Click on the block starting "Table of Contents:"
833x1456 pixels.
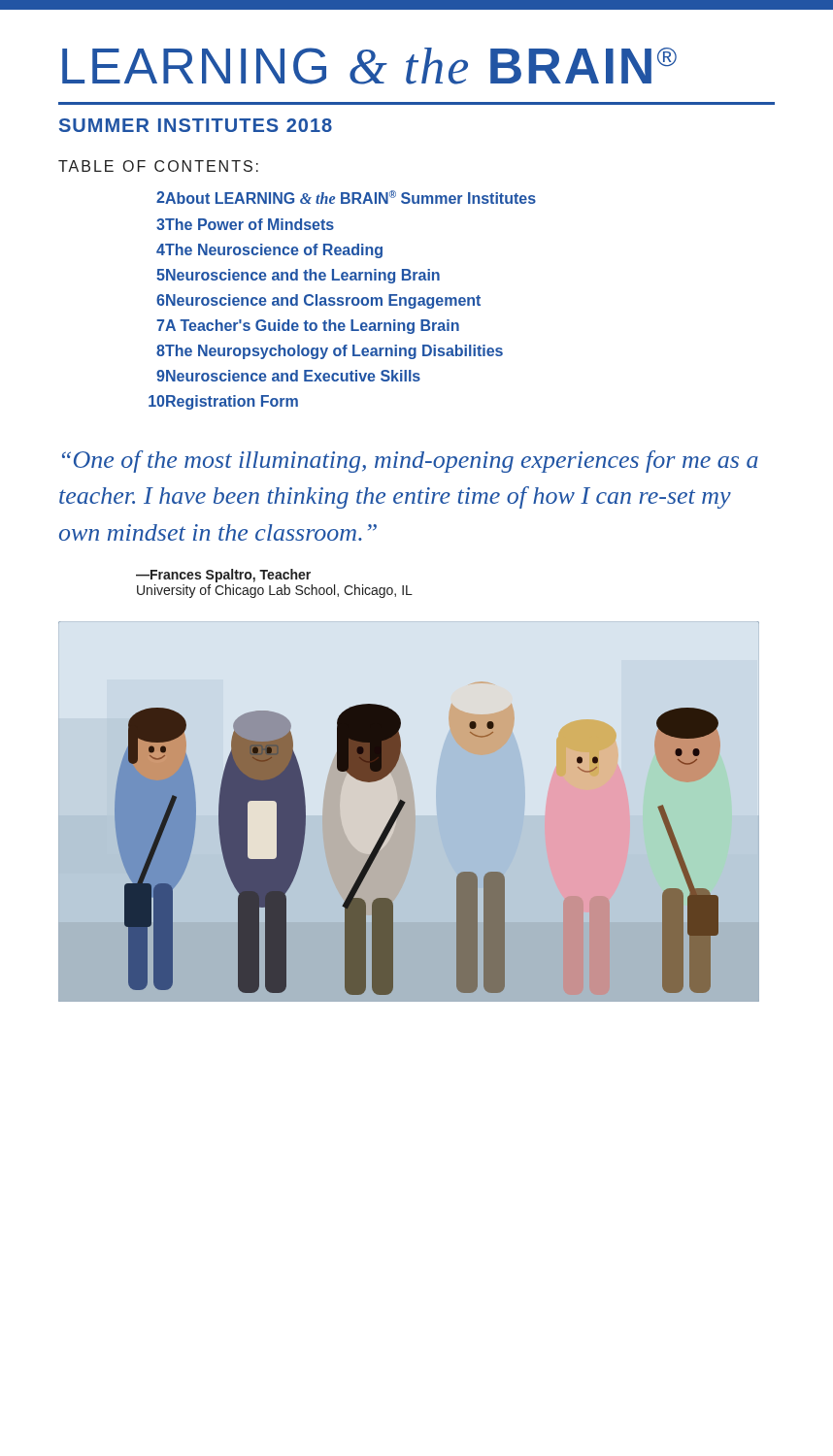point(158,166)
